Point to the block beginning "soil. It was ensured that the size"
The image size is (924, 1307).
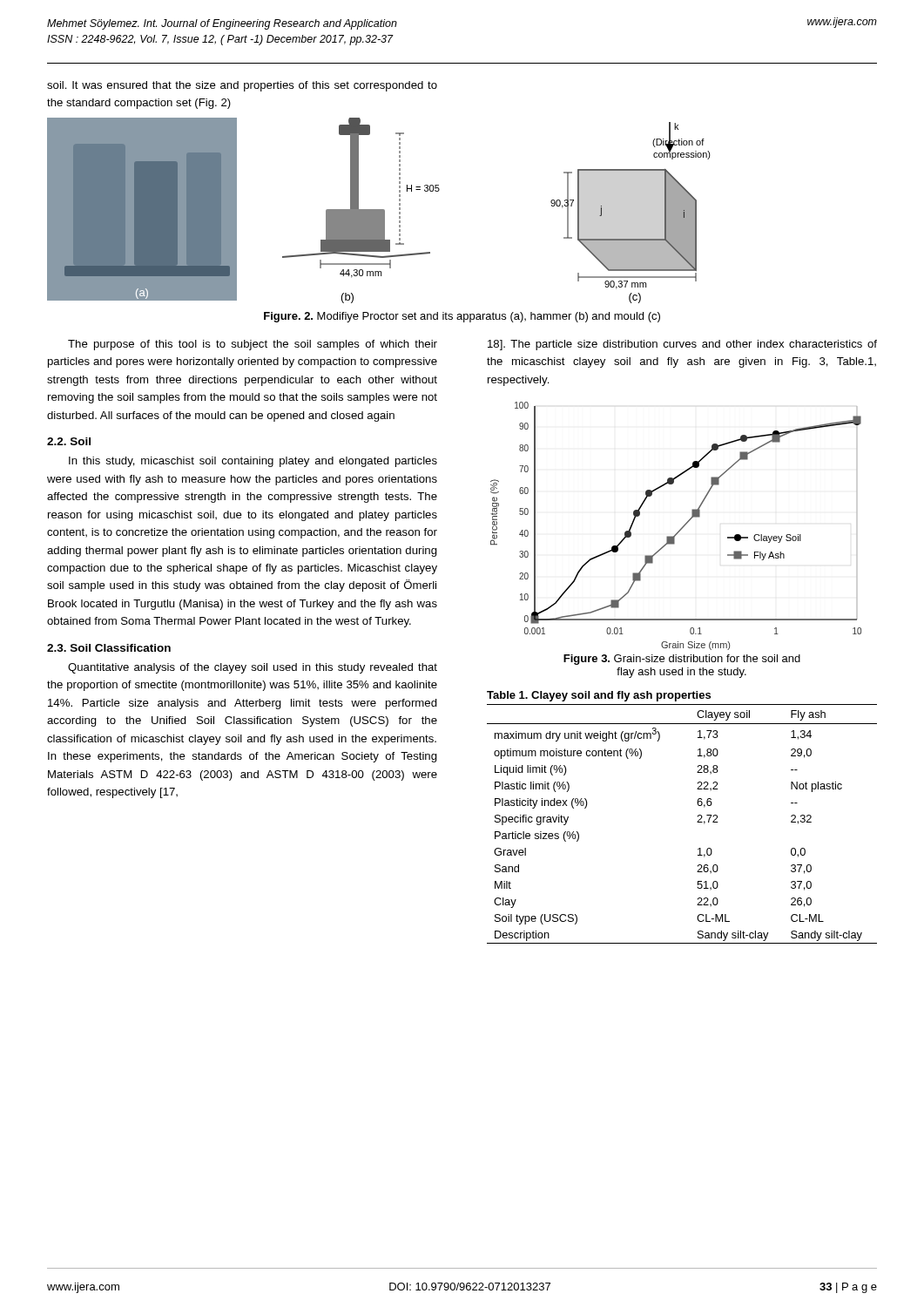(x=242, y=94)
